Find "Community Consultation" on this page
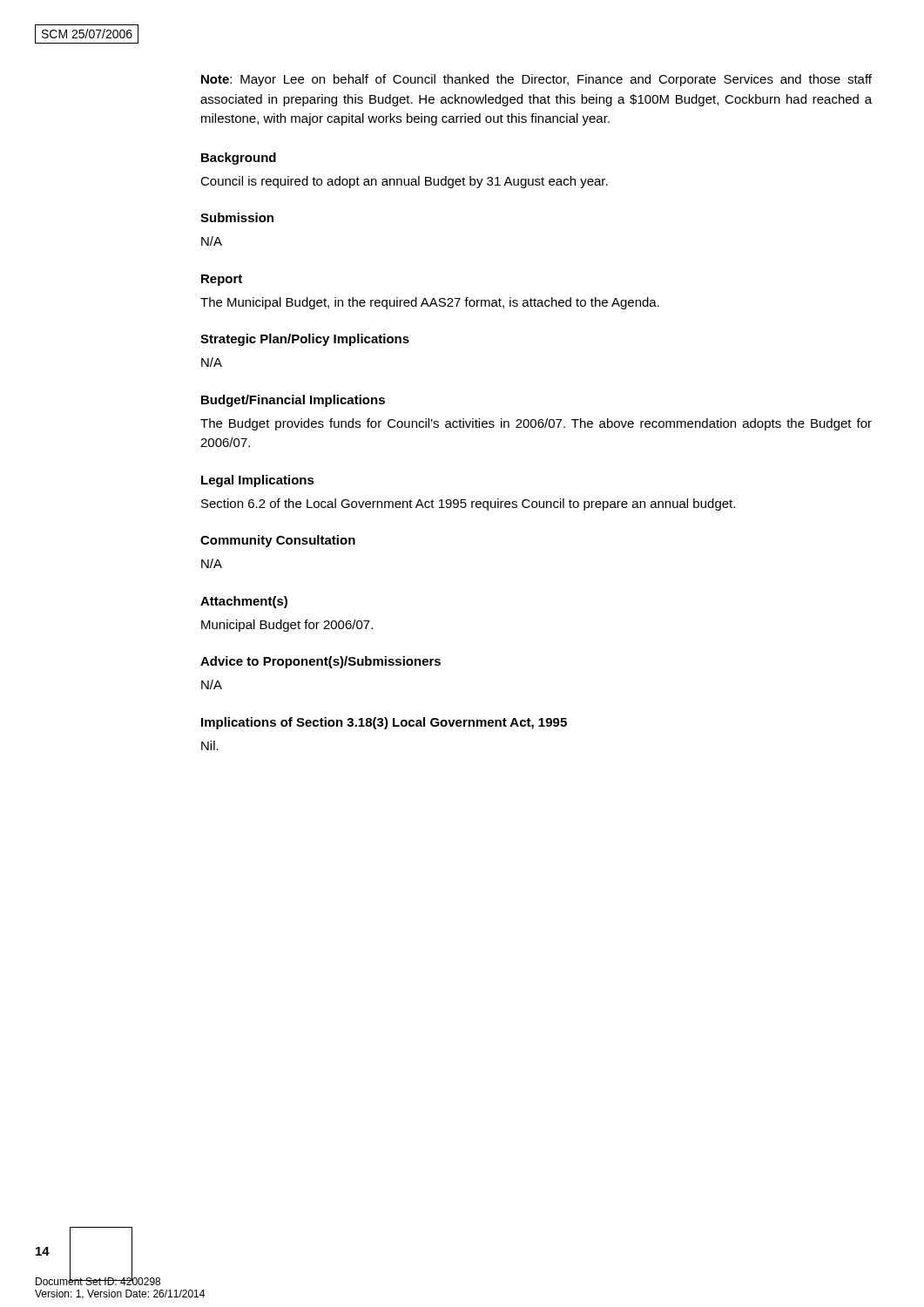Viewport: 924px width, 1307px height. 278,540
